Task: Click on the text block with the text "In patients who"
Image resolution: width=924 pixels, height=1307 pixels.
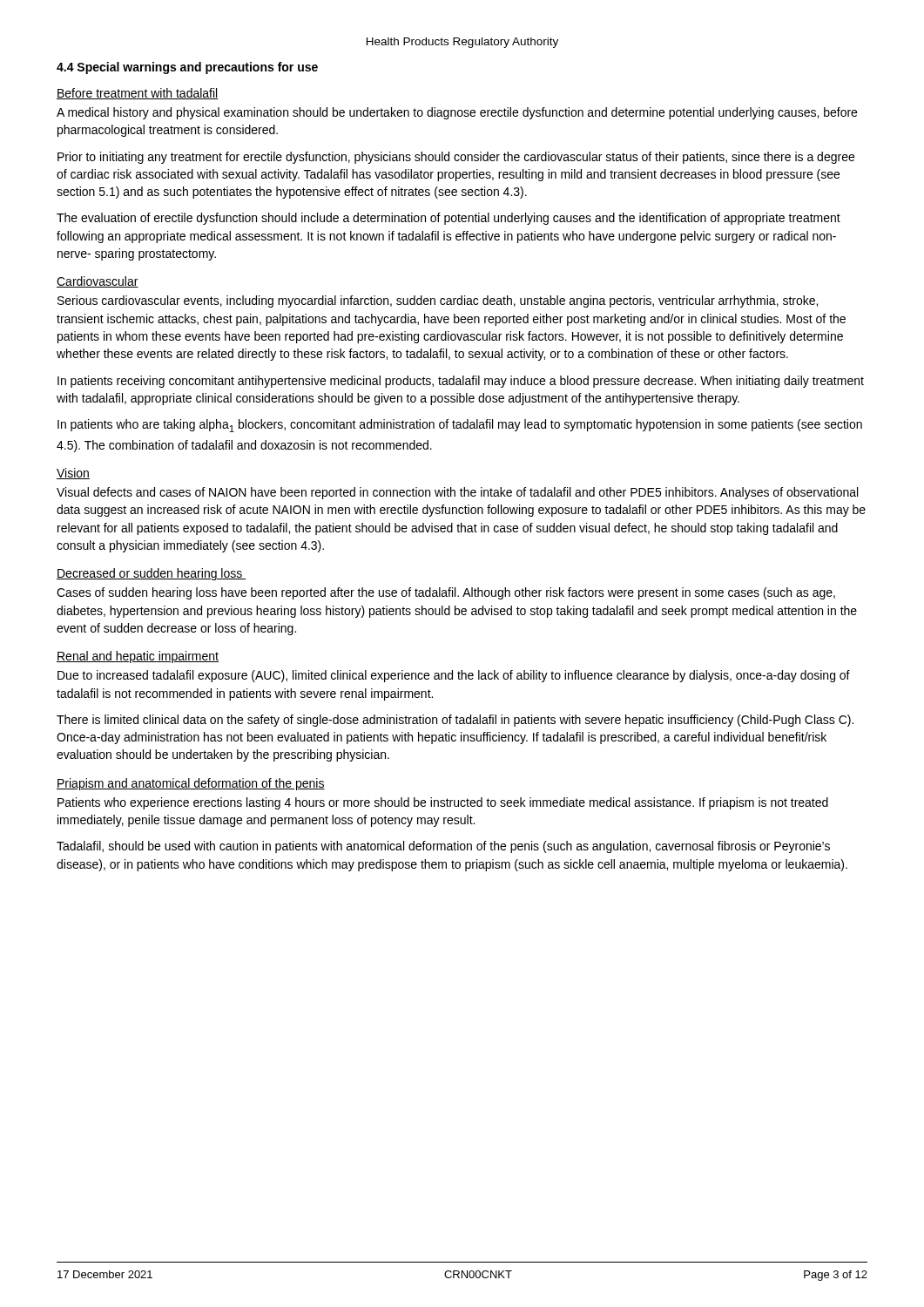Action: [462, 435]
